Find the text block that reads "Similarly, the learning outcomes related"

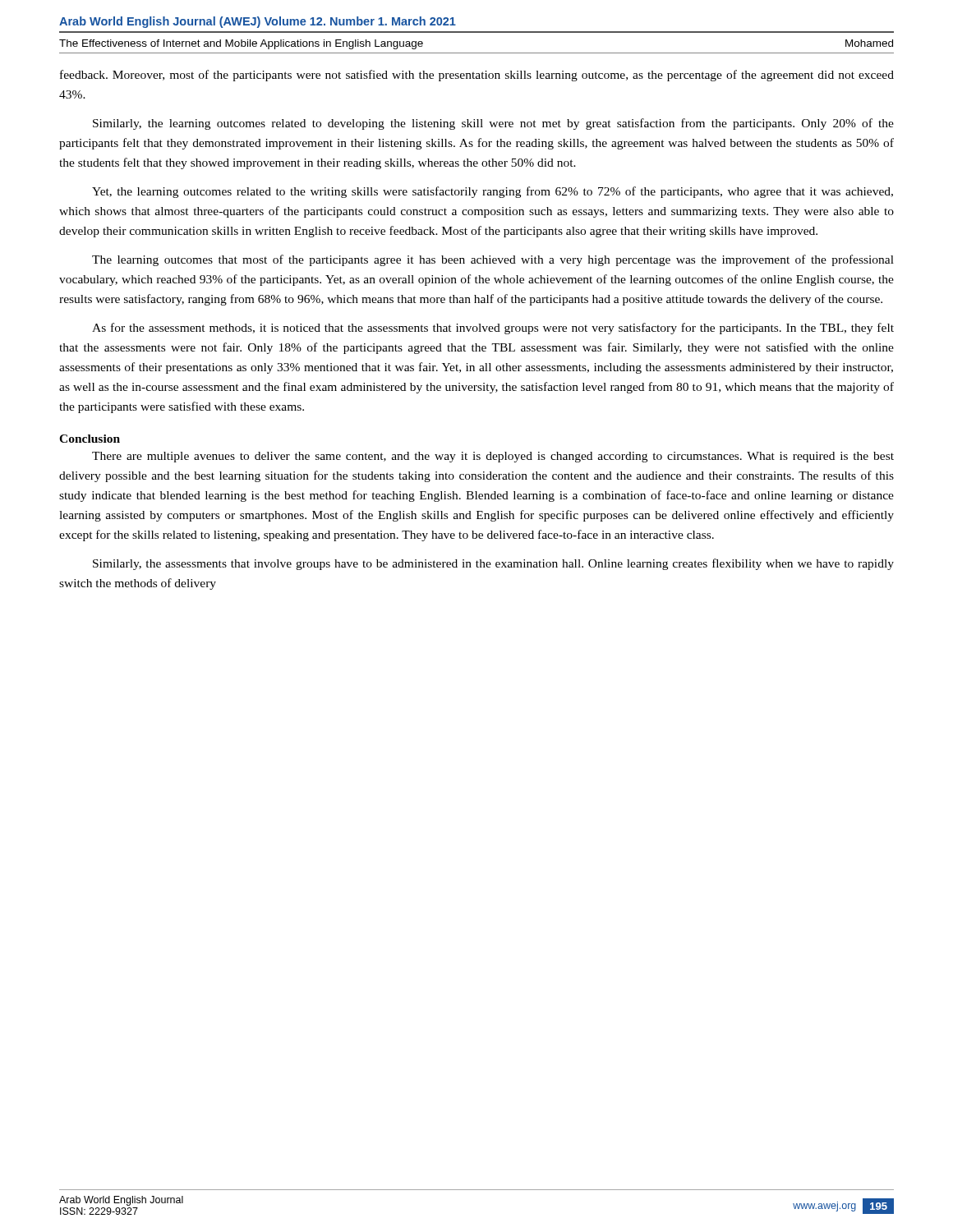coord(476,143)
